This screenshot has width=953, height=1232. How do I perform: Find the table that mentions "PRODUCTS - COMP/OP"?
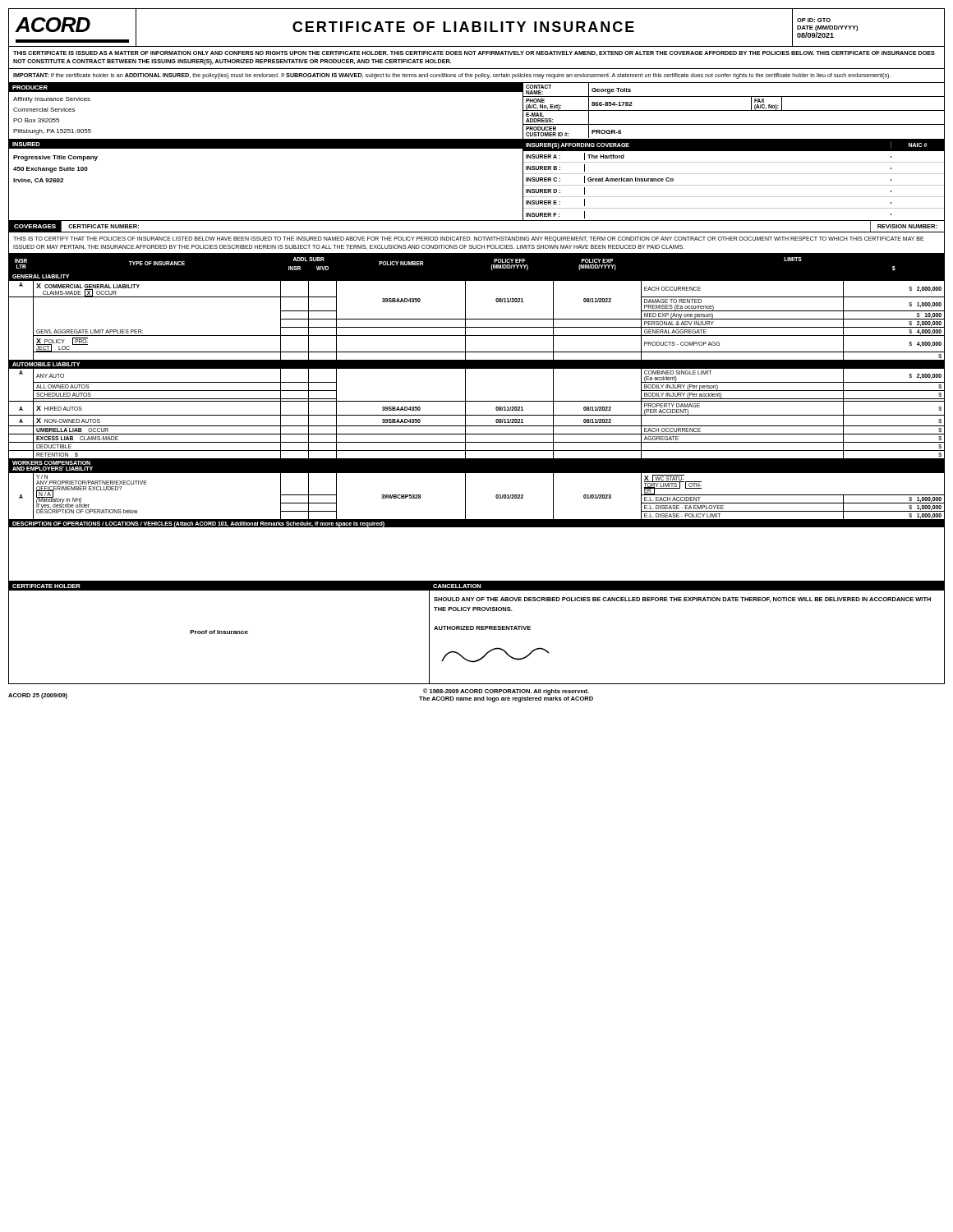point(476,387)
